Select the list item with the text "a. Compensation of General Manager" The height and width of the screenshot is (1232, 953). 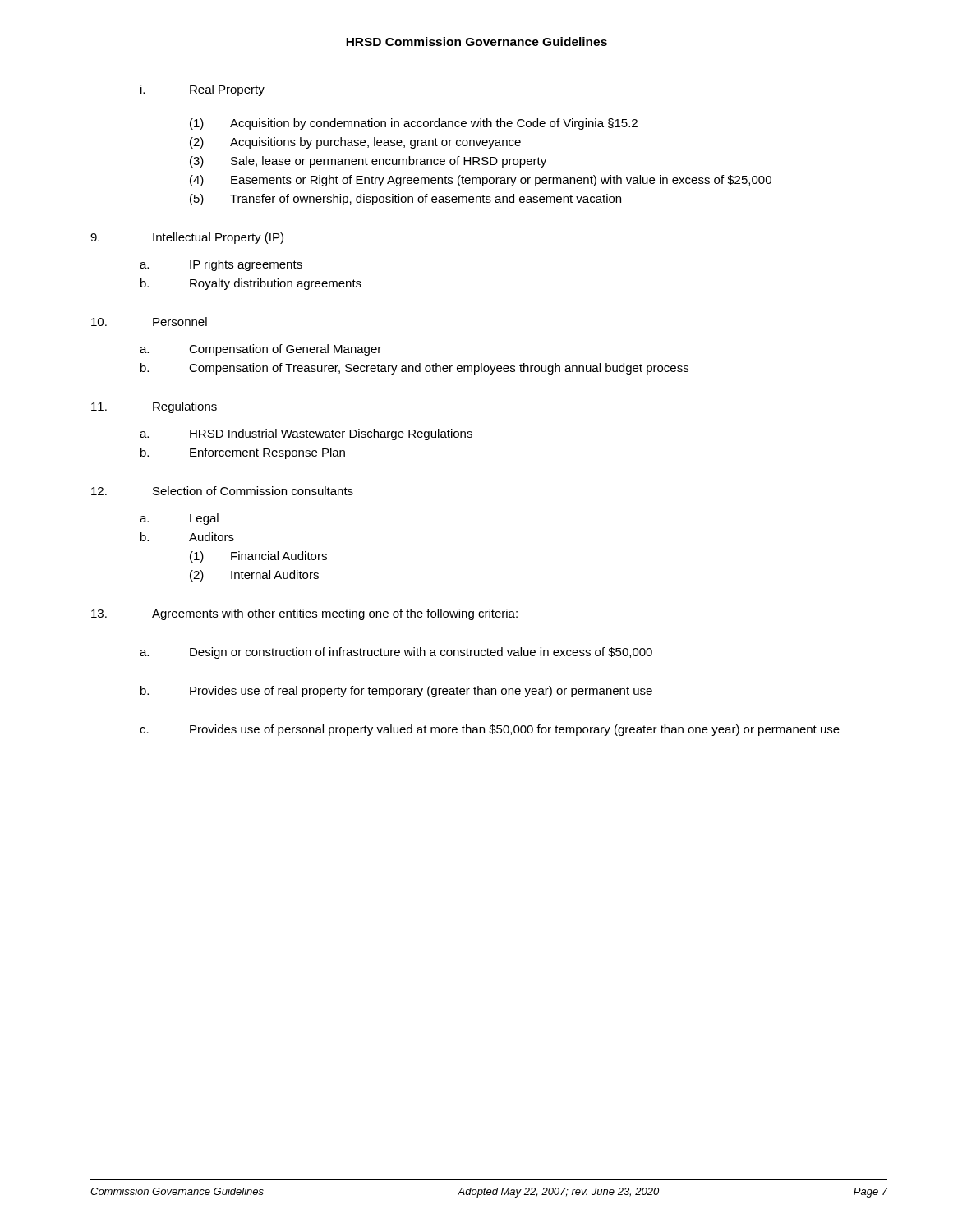260,350
